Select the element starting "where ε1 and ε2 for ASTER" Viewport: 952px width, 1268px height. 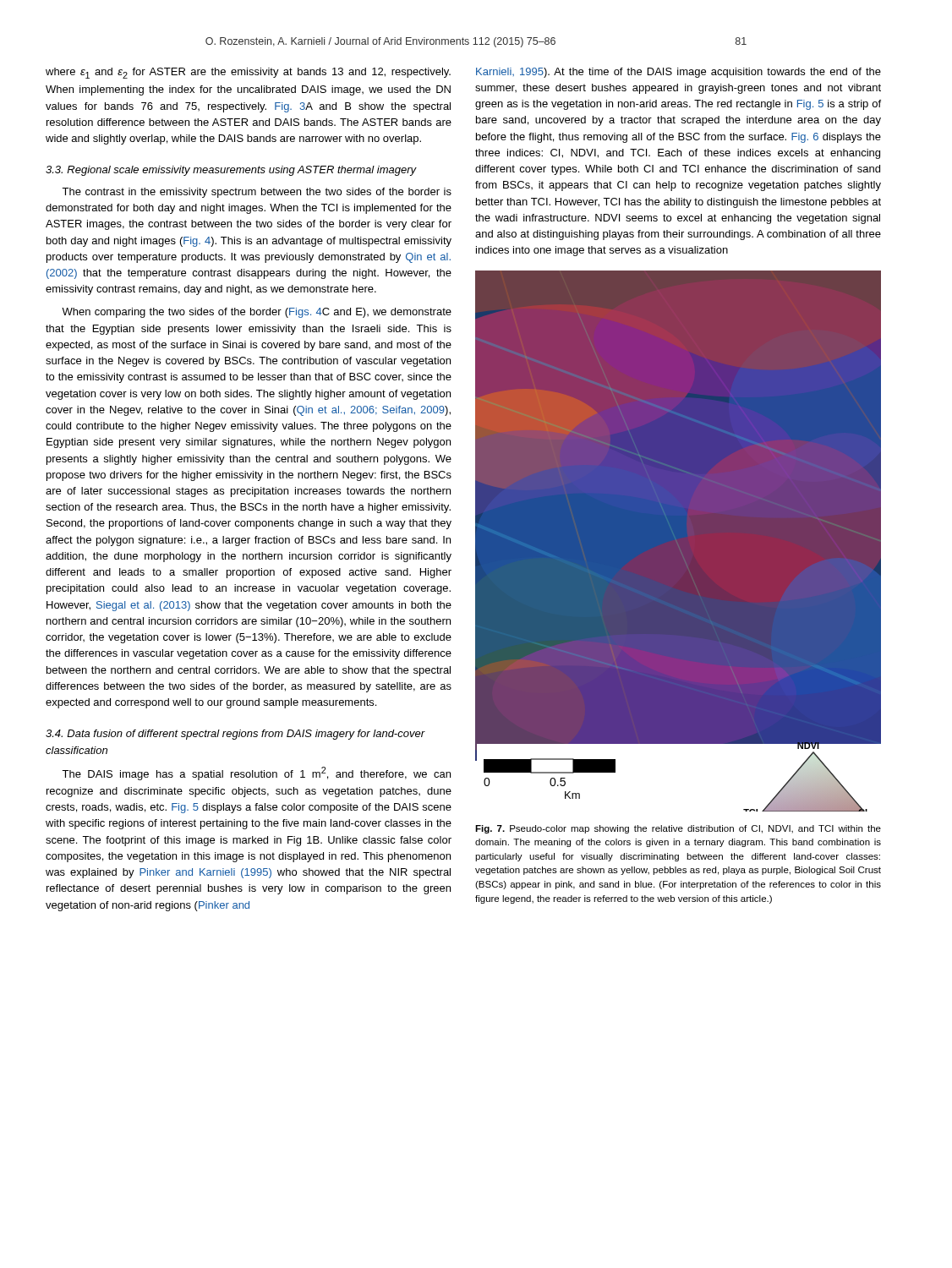click(249, 105)
